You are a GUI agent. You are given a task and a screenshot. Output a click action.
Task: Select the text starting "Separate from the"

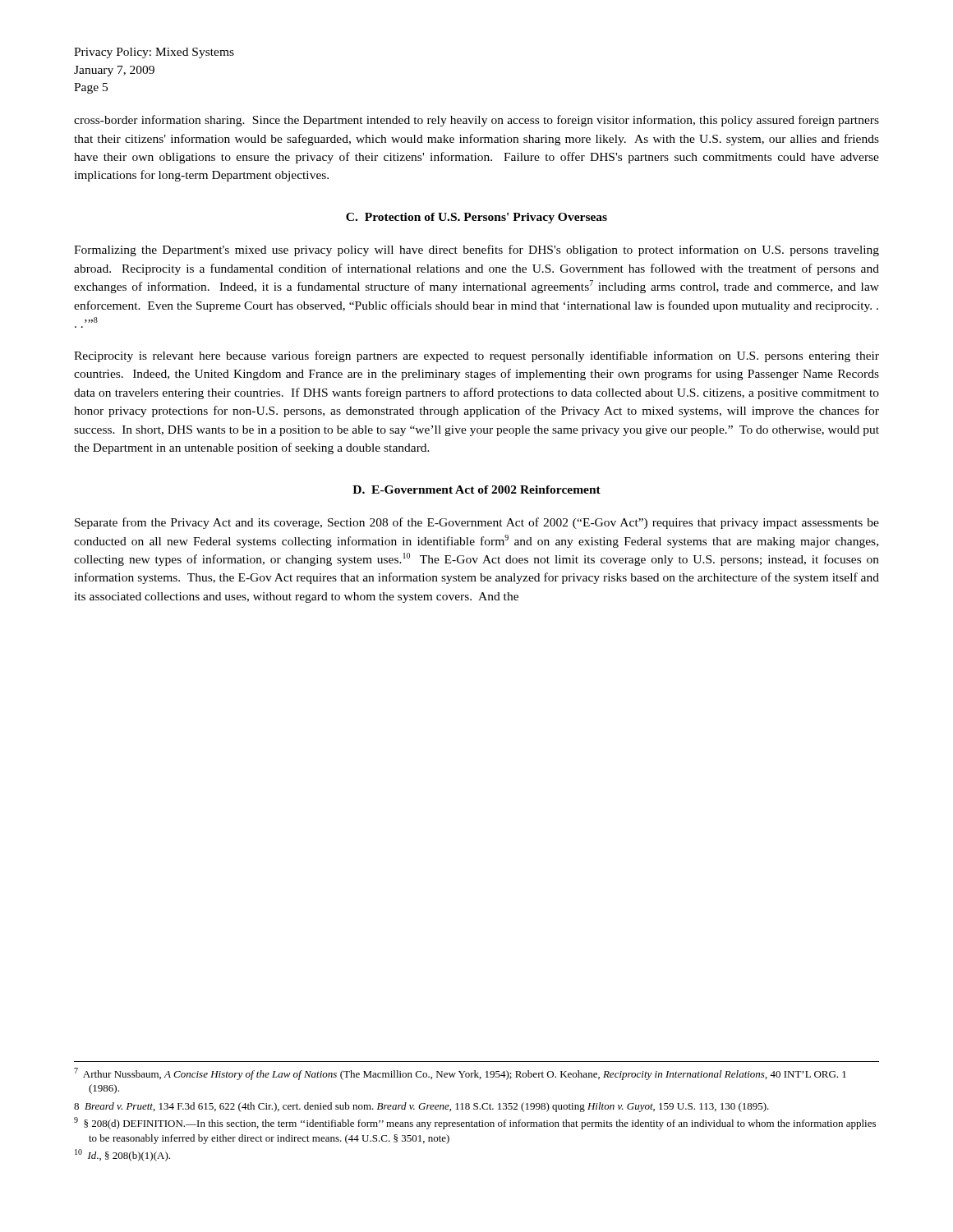476,559
